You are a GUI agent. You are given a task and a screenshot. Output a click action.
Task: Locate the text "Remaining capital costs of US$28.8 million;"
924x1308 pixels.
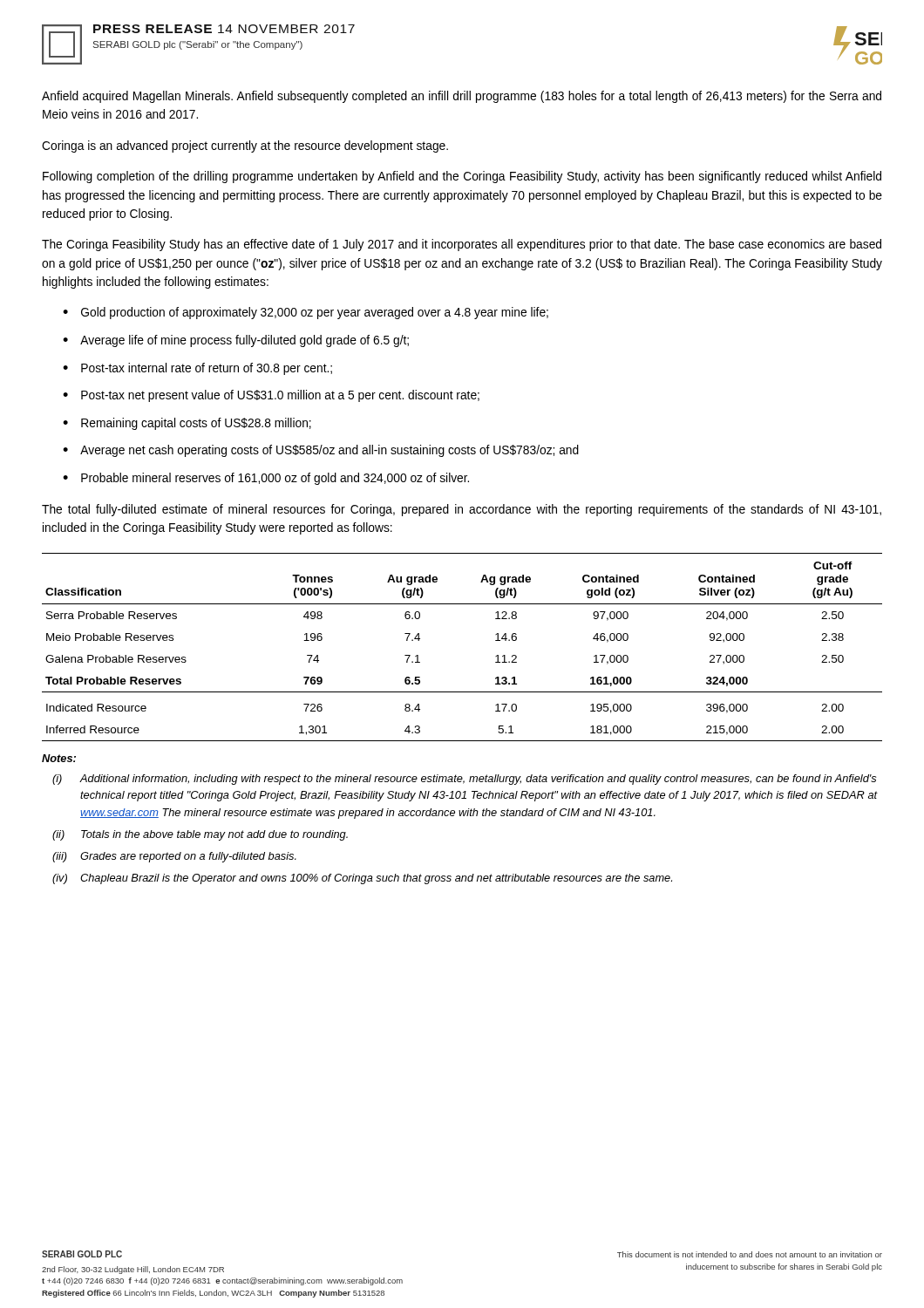tap(196, 423)
